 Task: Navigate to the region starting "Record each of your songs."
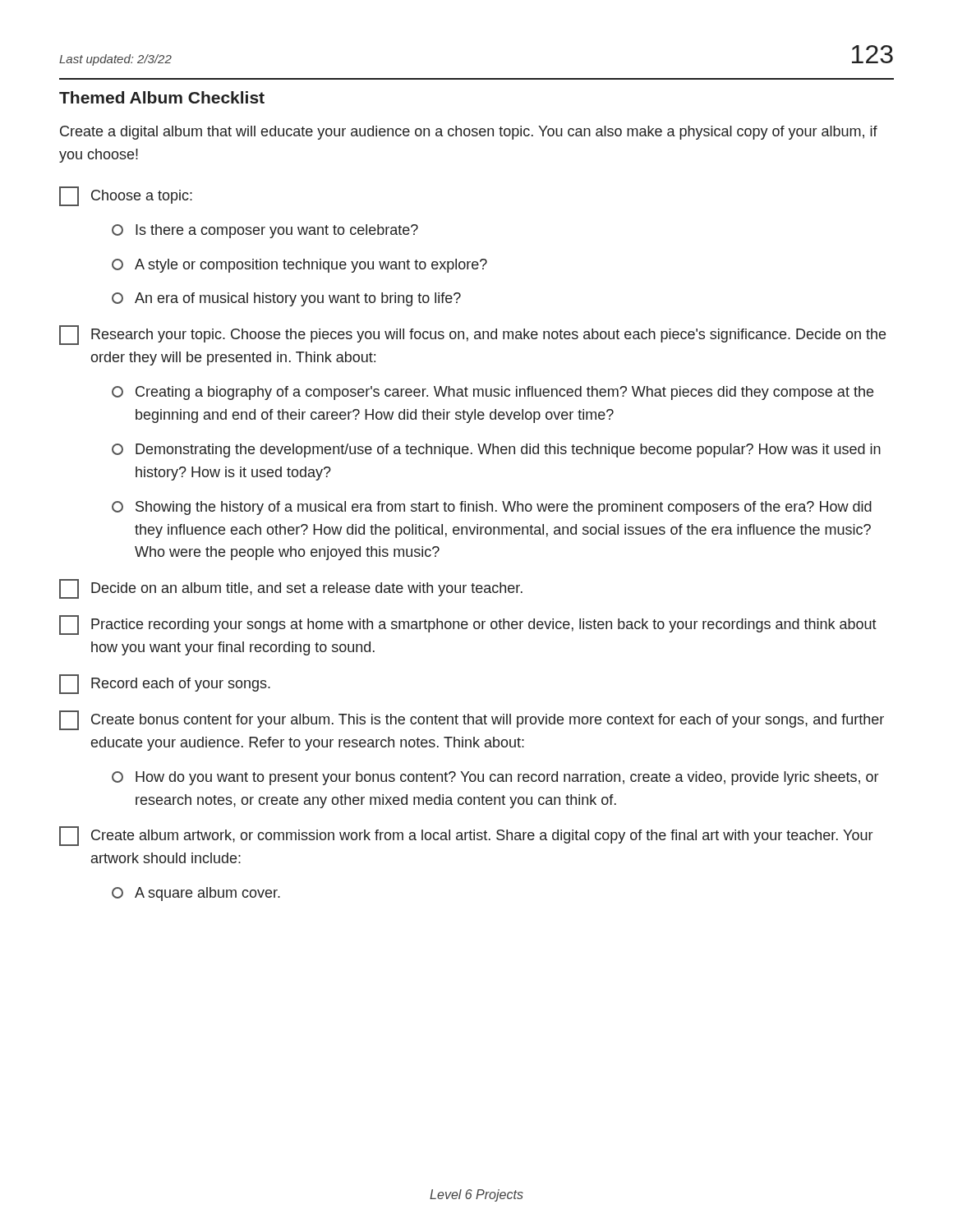coord(165,684)
